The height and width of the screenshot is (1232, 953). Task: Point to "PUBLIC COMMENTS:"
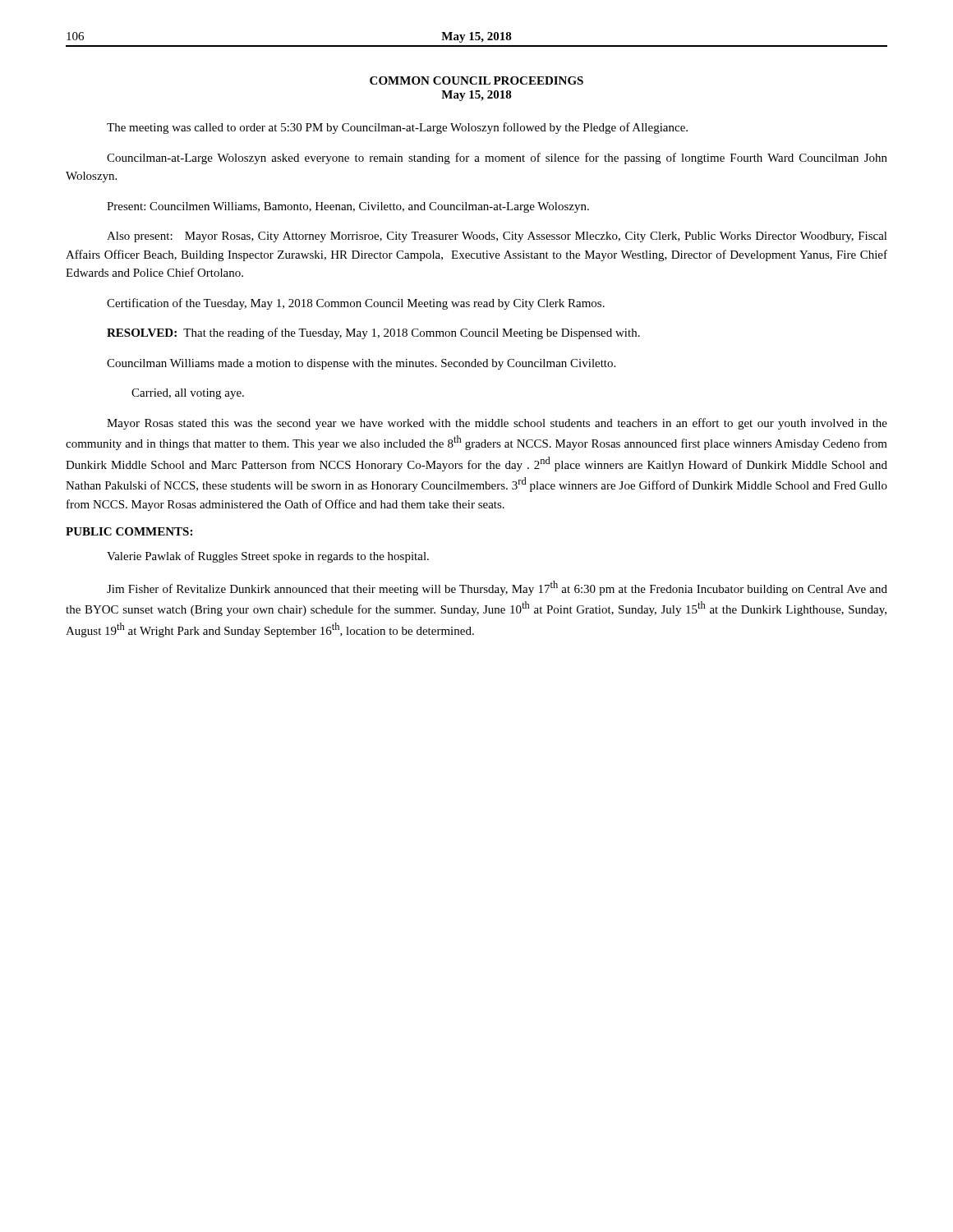point(130,531)
